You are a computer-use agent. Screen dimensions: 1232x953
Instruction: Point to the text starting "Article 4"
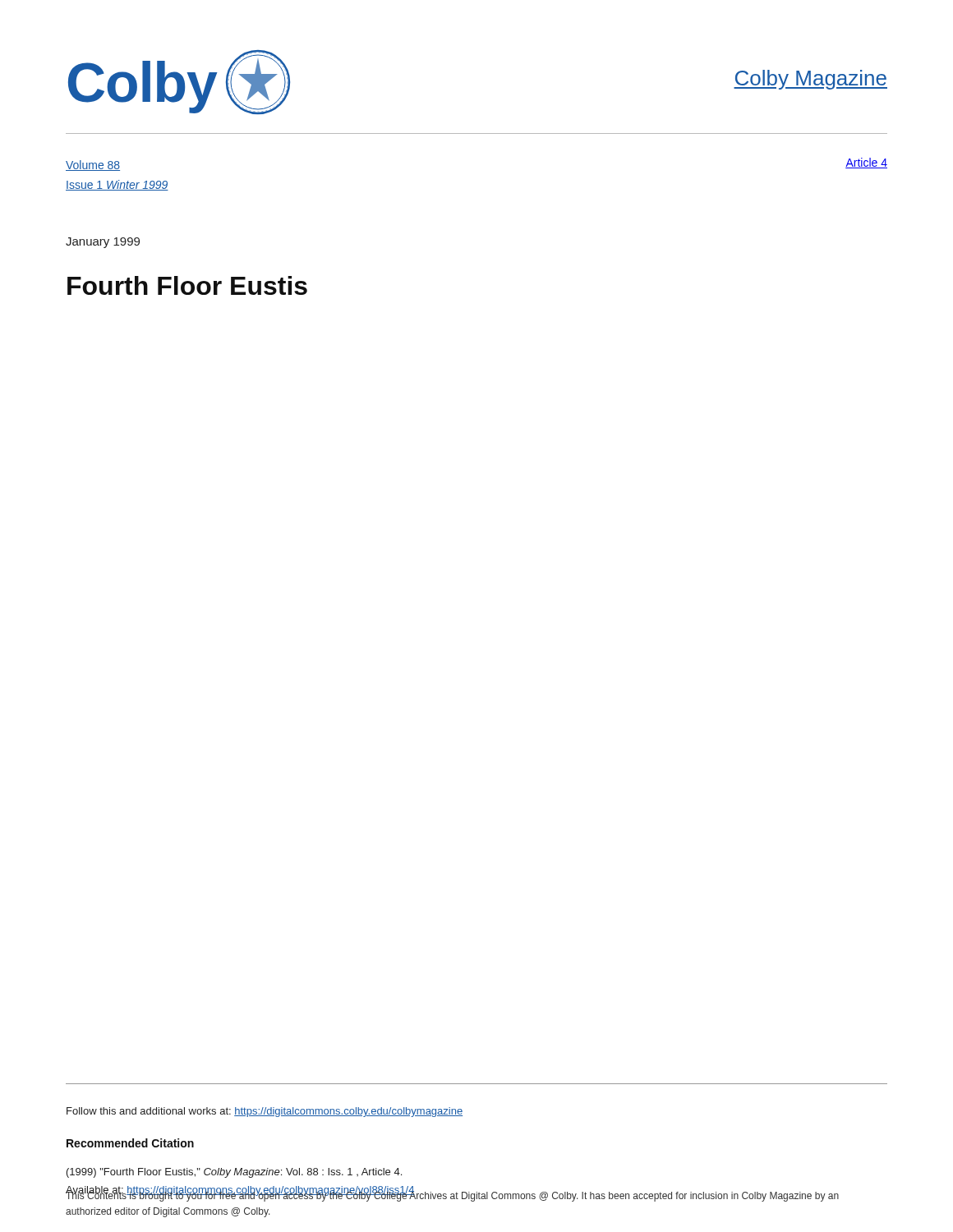[x=866, y=163]
